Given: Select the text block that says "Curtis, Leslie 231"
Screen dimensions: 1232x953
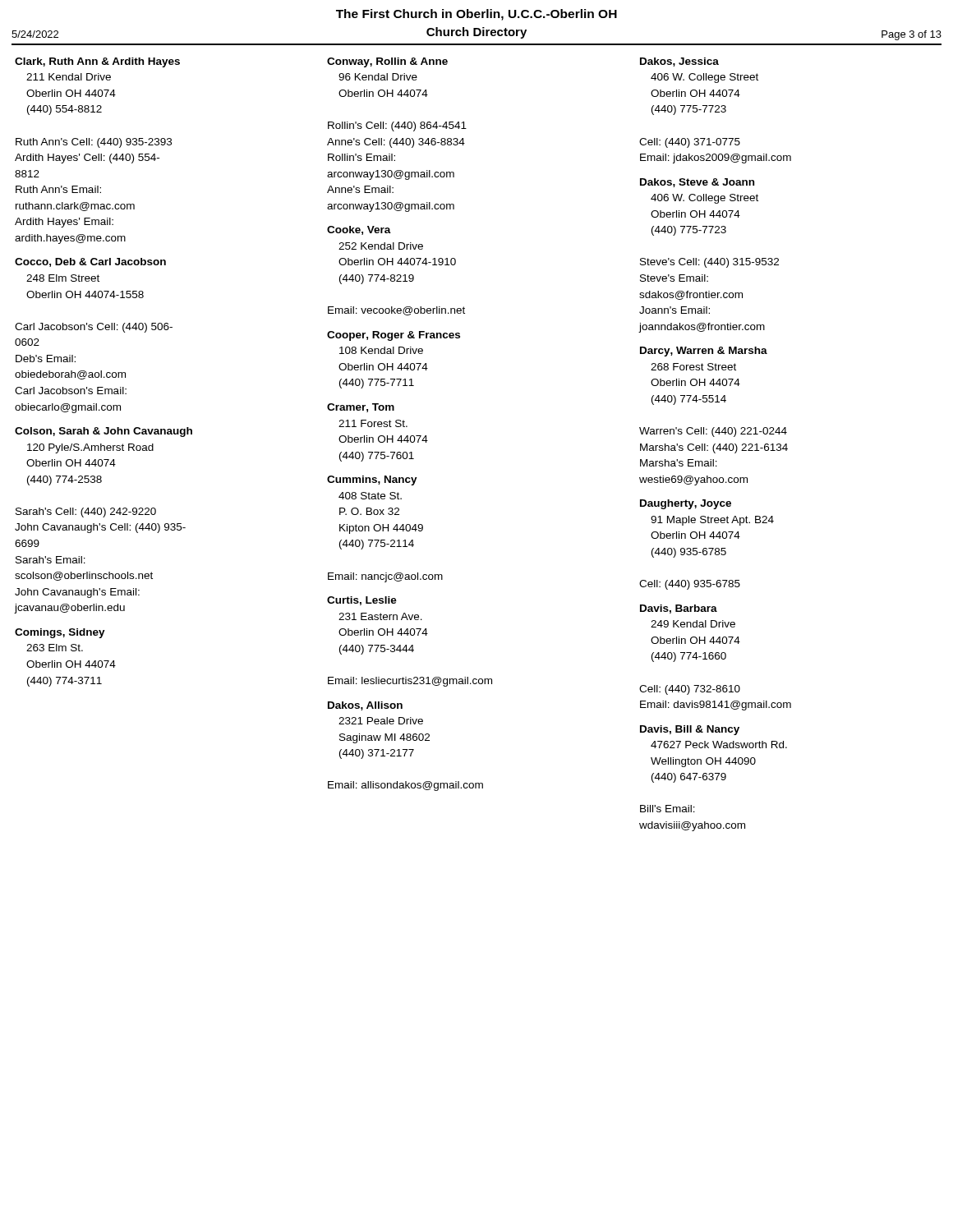Looking at the screenshot, I should [x=362, y=601].
